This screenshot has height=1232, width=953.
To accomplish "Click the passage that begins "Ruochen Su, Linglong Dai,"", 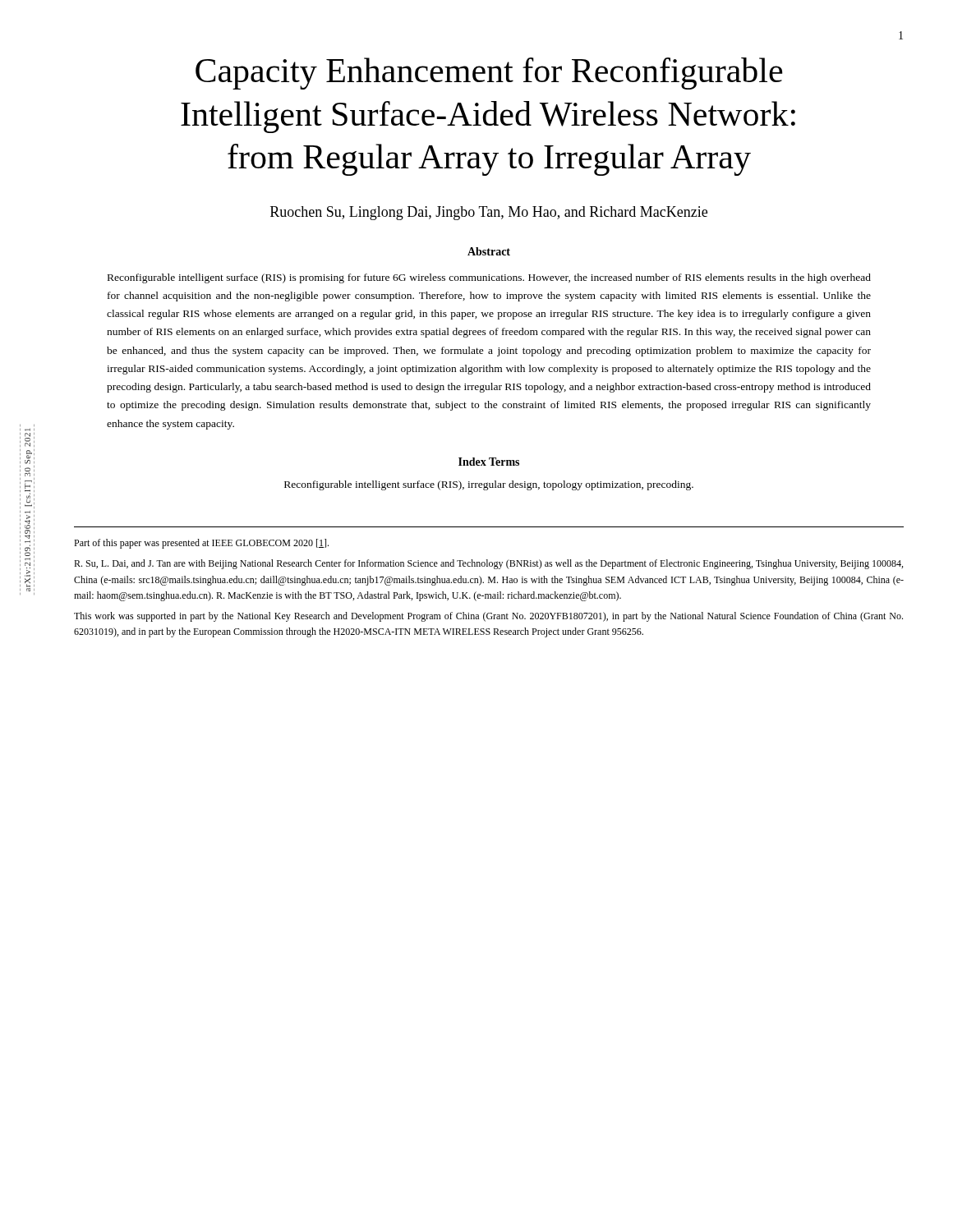I will pos(489,211).
